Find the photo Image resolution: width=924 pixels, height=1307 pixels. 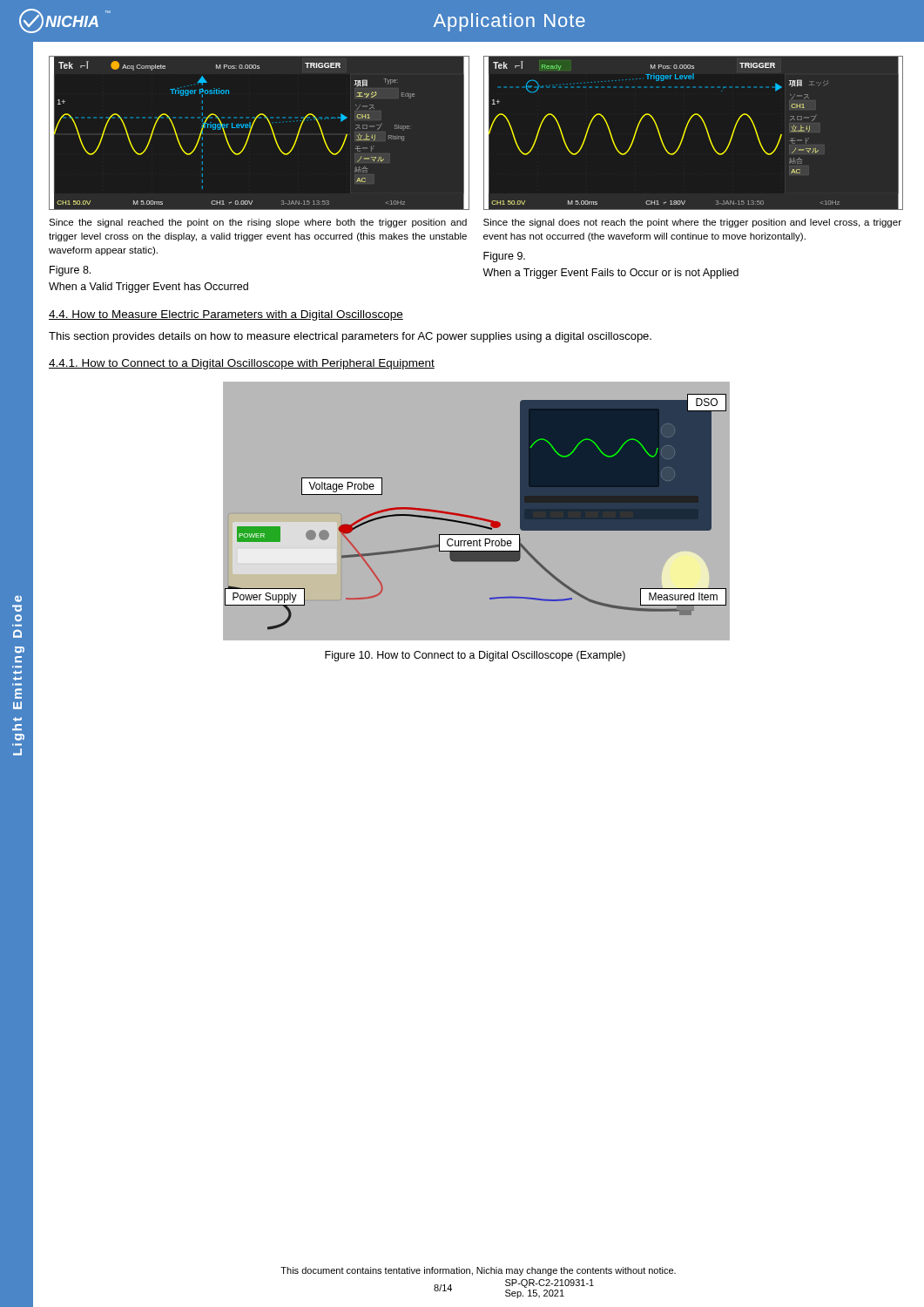point(475,511)
